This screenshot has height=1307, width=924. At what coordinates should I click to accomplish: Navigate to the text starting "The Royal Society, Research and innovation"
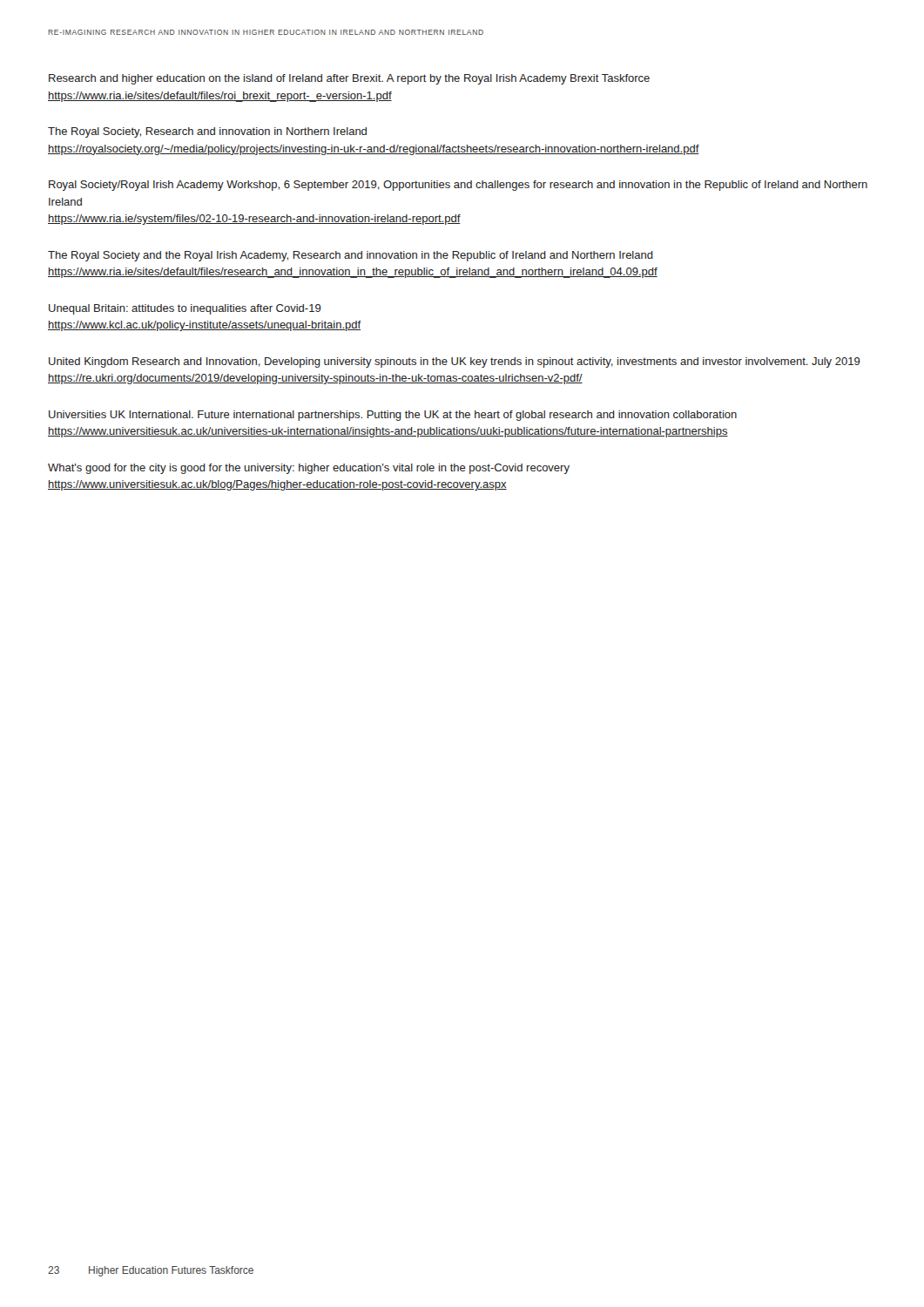pos(373,140)
